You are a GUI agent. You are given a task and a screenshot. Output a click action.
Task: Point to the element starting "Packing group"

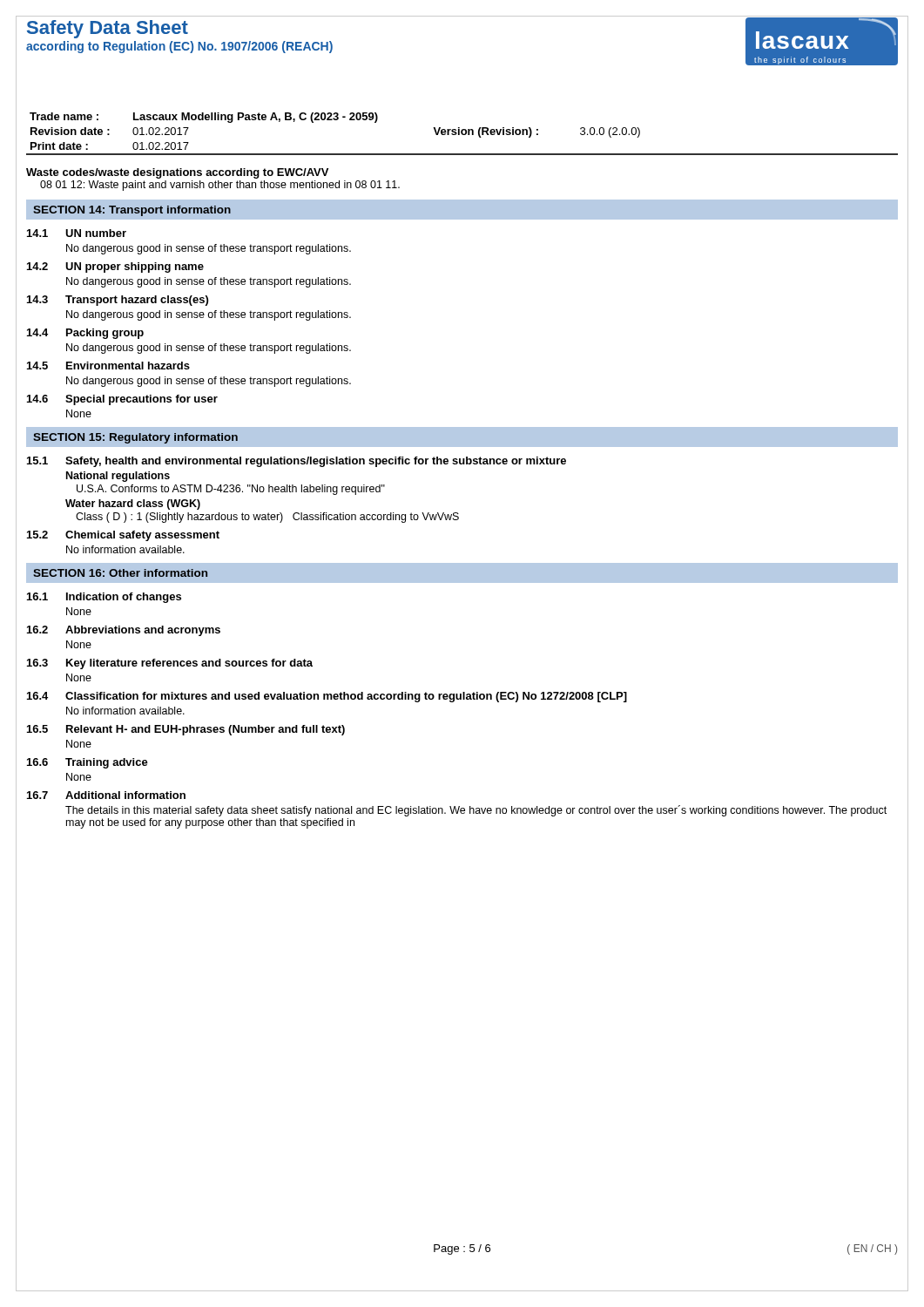pos(105,334)
